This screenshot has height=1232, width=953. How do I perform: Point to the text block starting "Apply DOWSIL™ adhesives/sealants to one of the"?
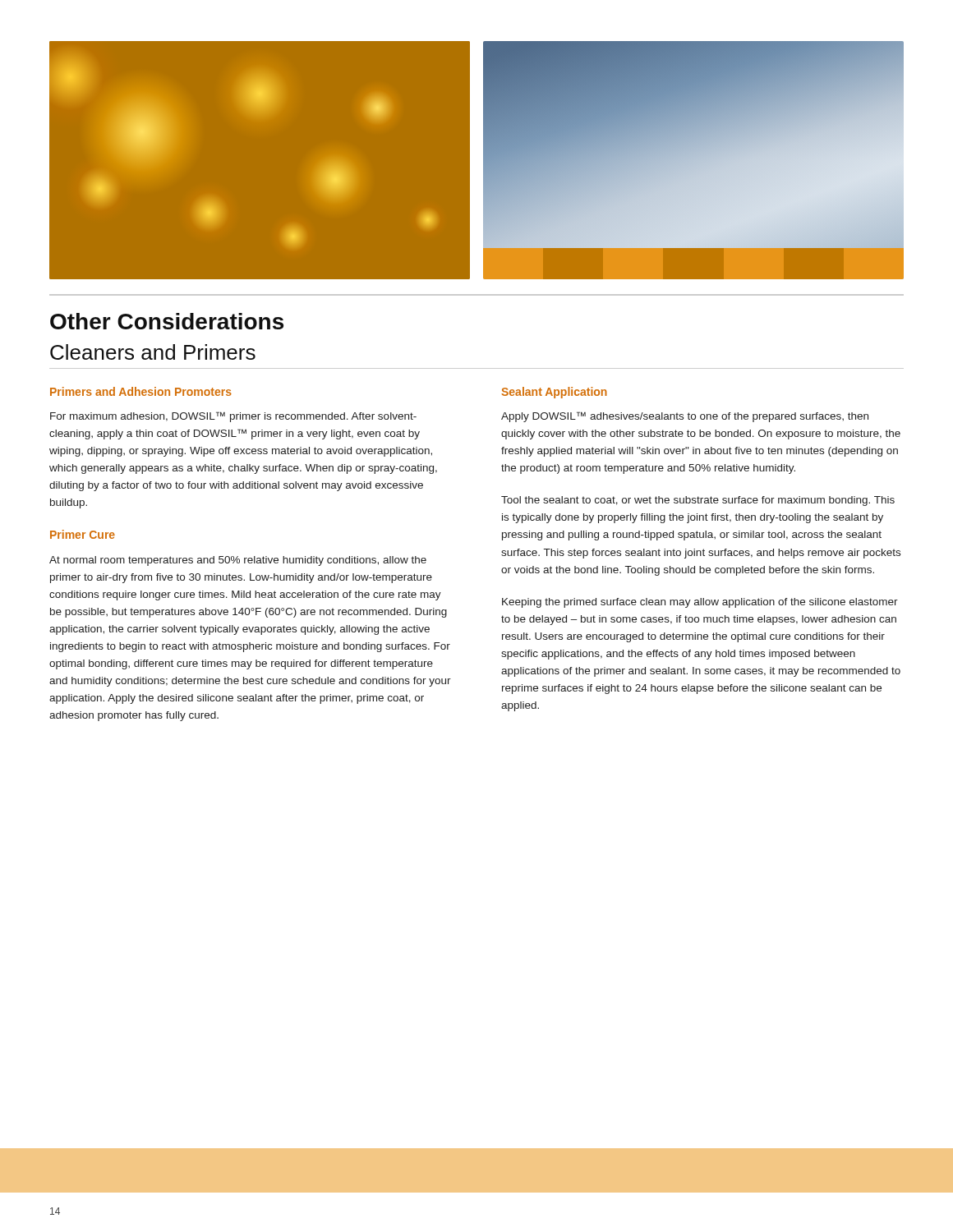pos(701,442)
